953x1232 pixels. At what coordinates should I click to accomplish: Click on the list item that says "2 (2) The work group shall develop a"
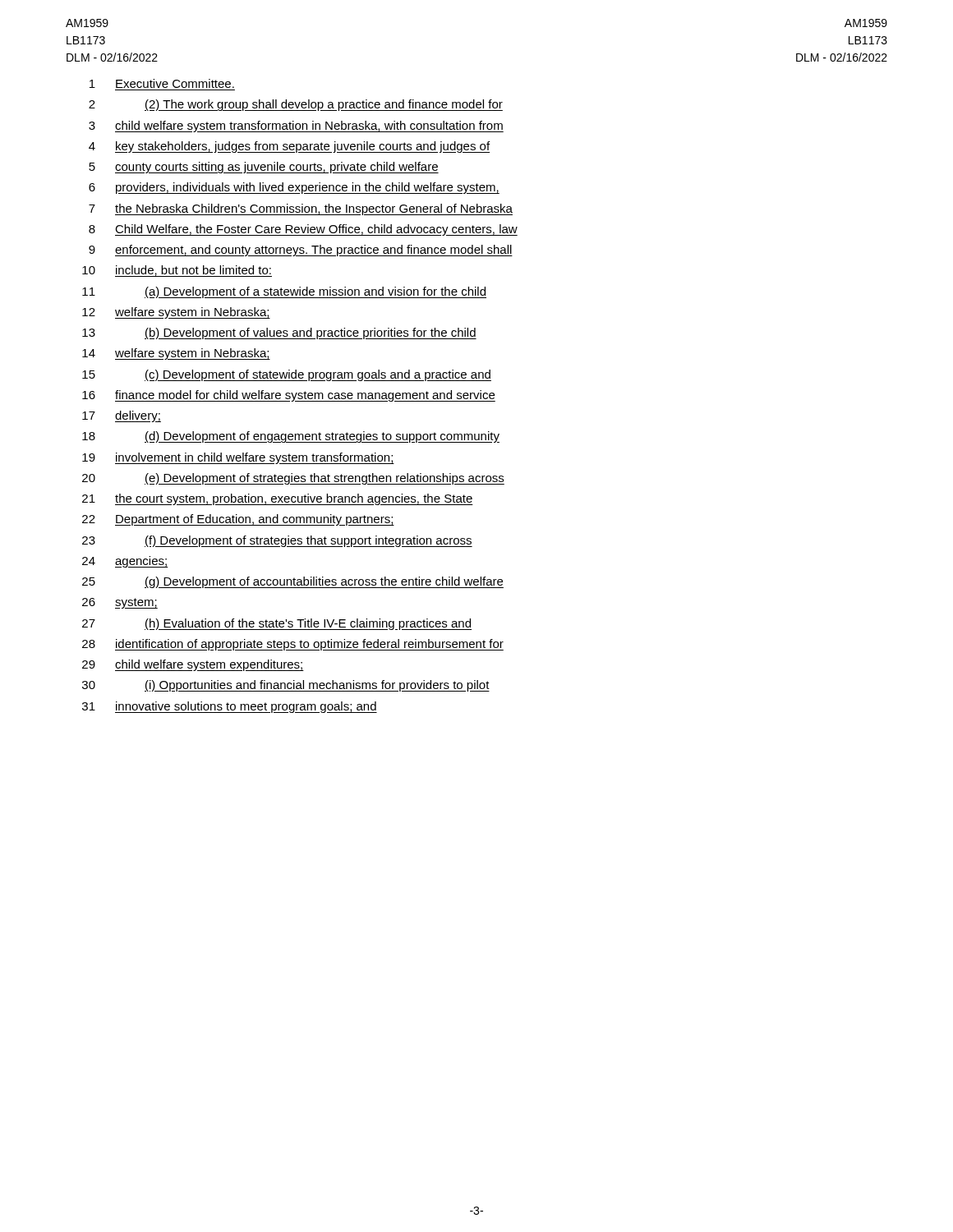click(x=476, y=104)
